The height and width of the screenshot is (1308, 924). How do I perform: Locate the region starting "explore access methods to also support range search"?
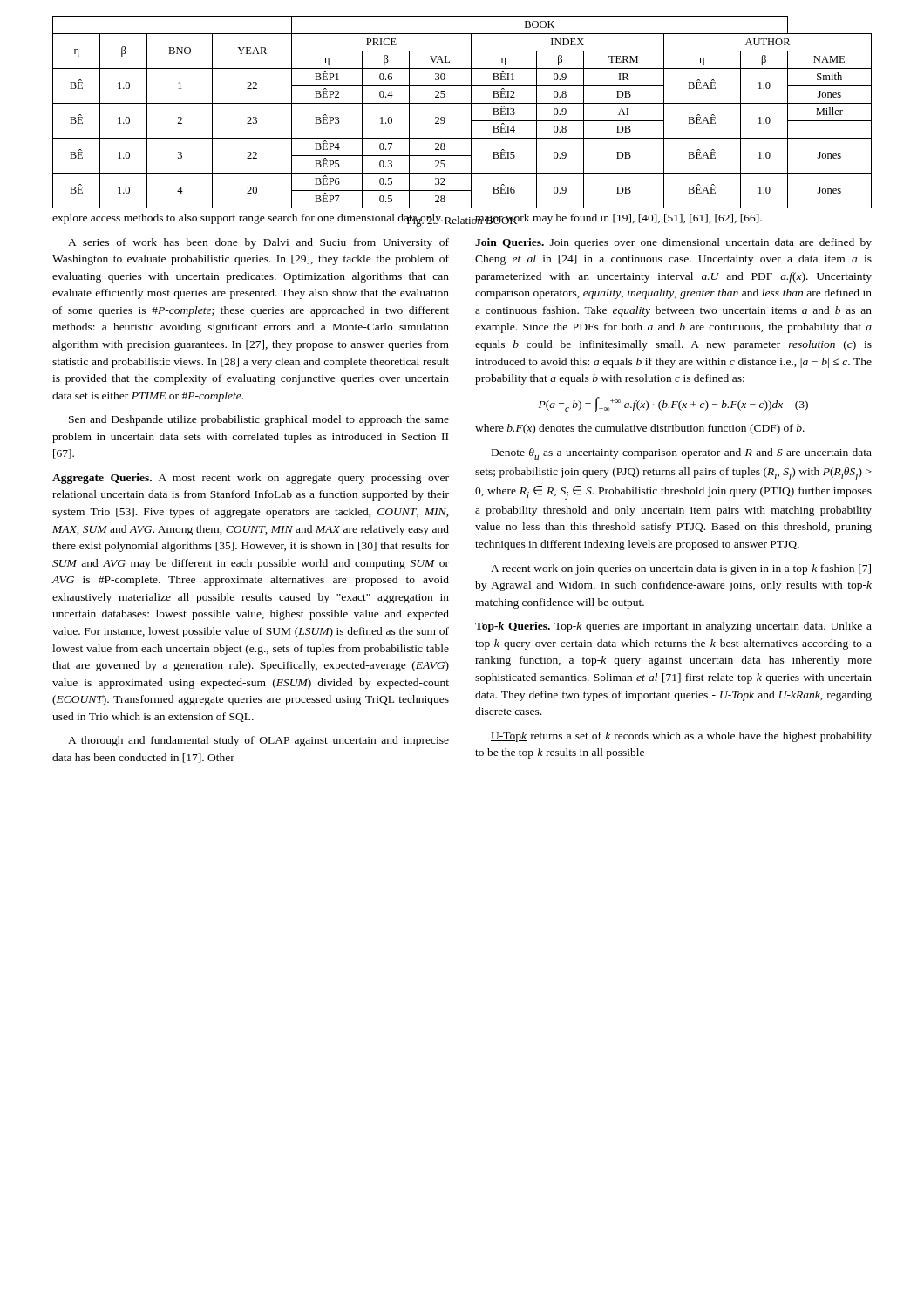251,336
